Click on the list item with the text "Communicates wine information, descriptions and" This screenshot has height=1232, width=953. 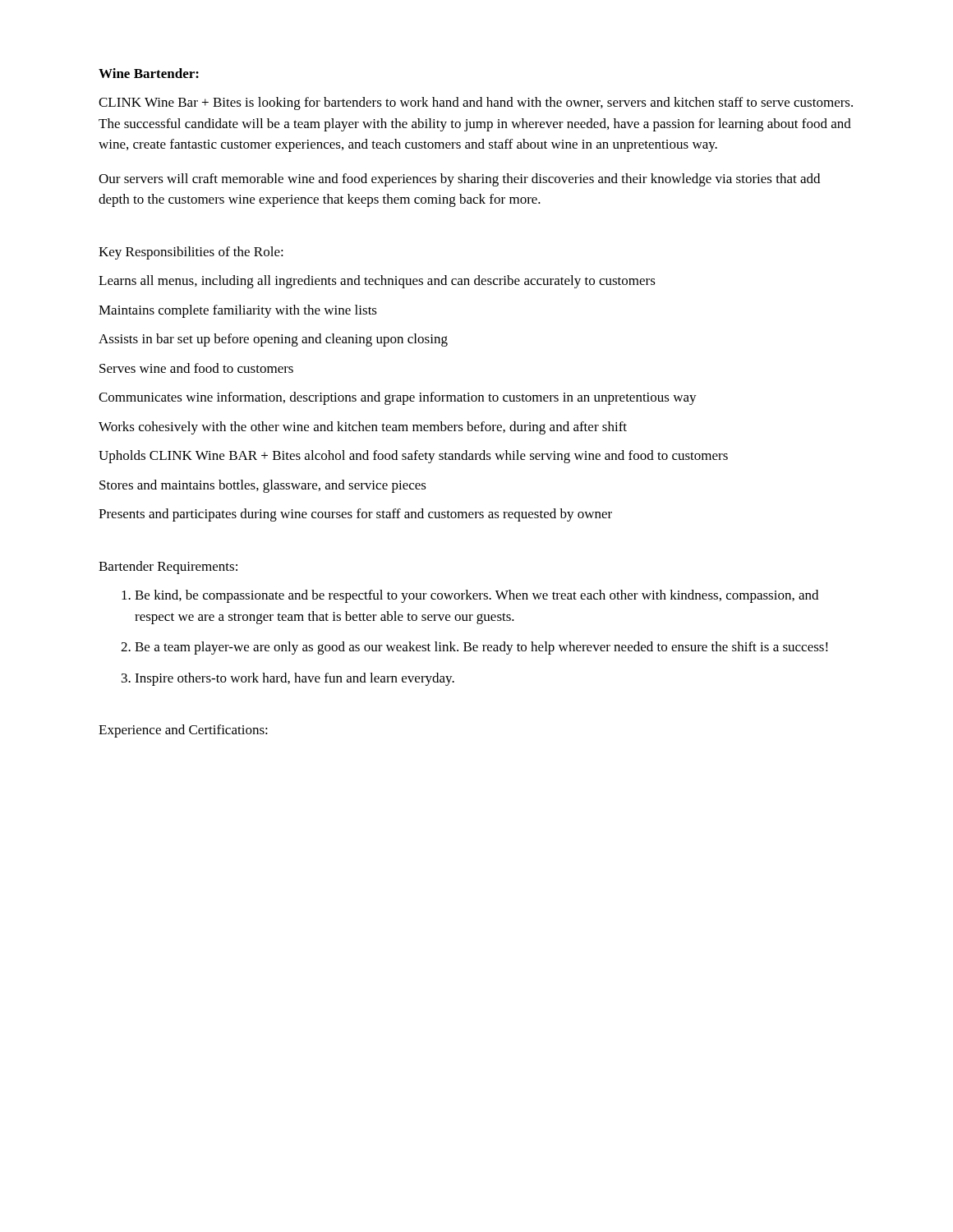pyautogui.click(x=397, y=397)
